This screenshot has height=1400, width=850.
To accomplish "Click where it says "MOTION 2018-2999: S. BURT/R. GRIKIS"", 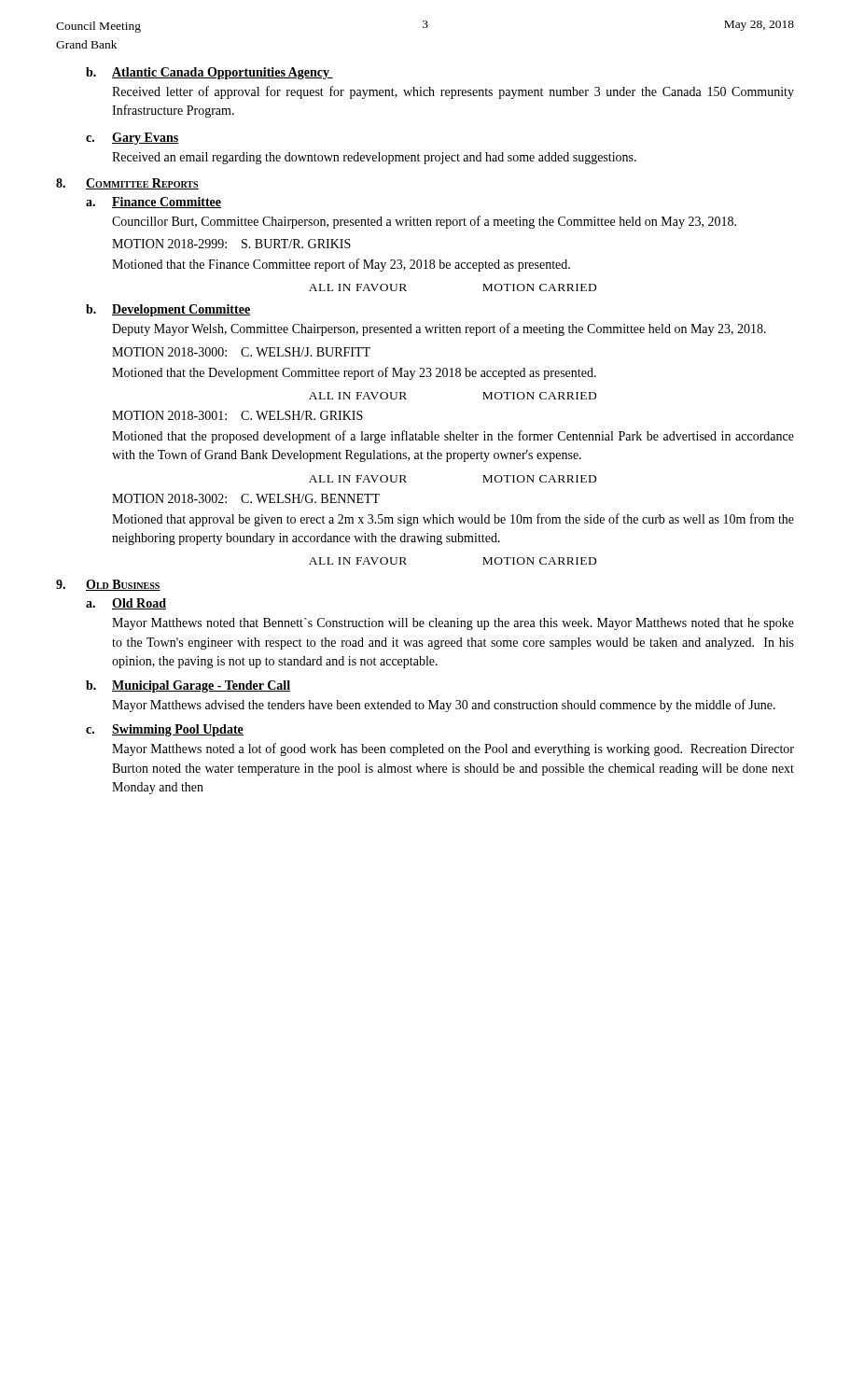I will point(231,244).
